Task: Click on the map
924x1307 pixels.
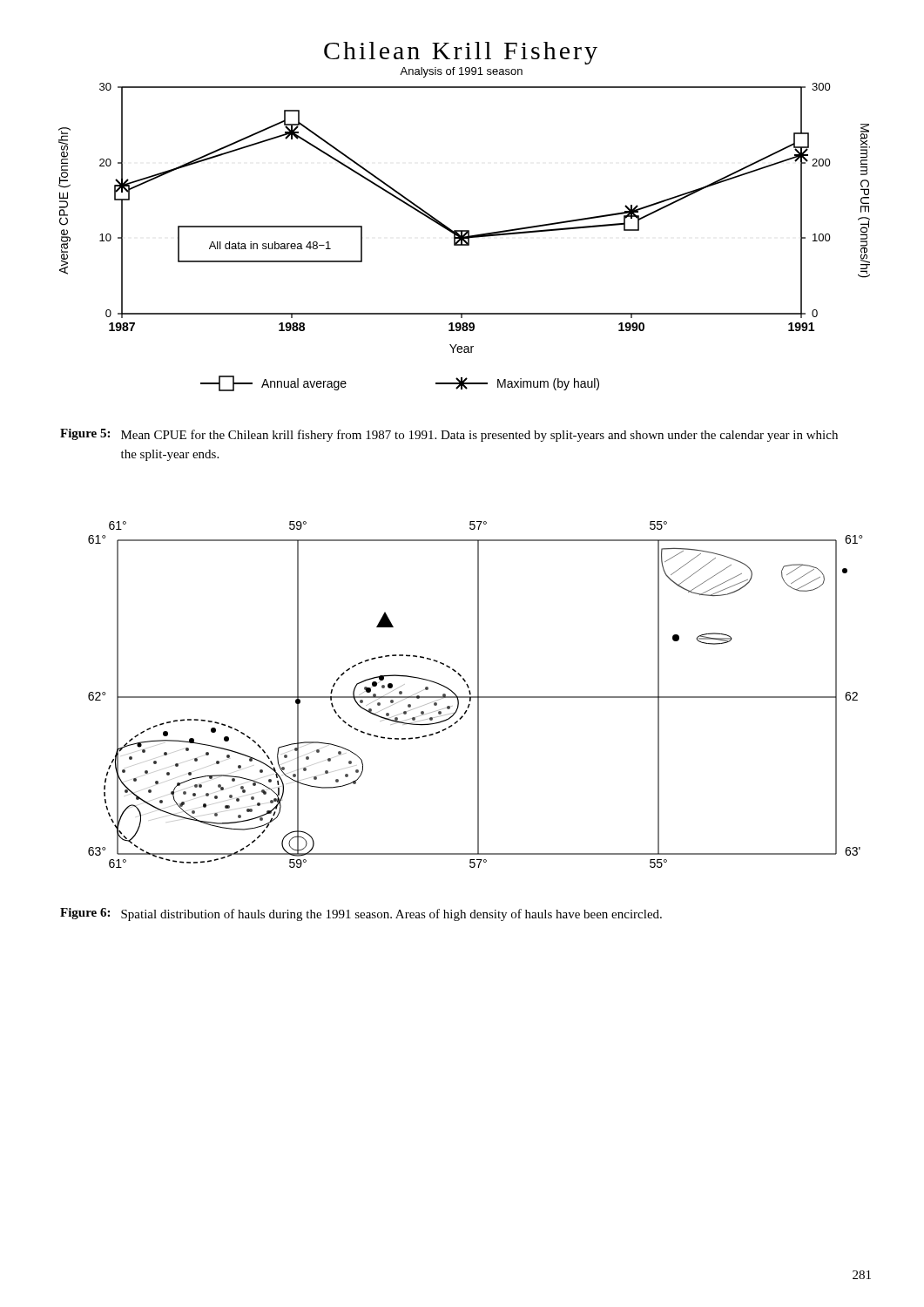Action: point(459,697)
